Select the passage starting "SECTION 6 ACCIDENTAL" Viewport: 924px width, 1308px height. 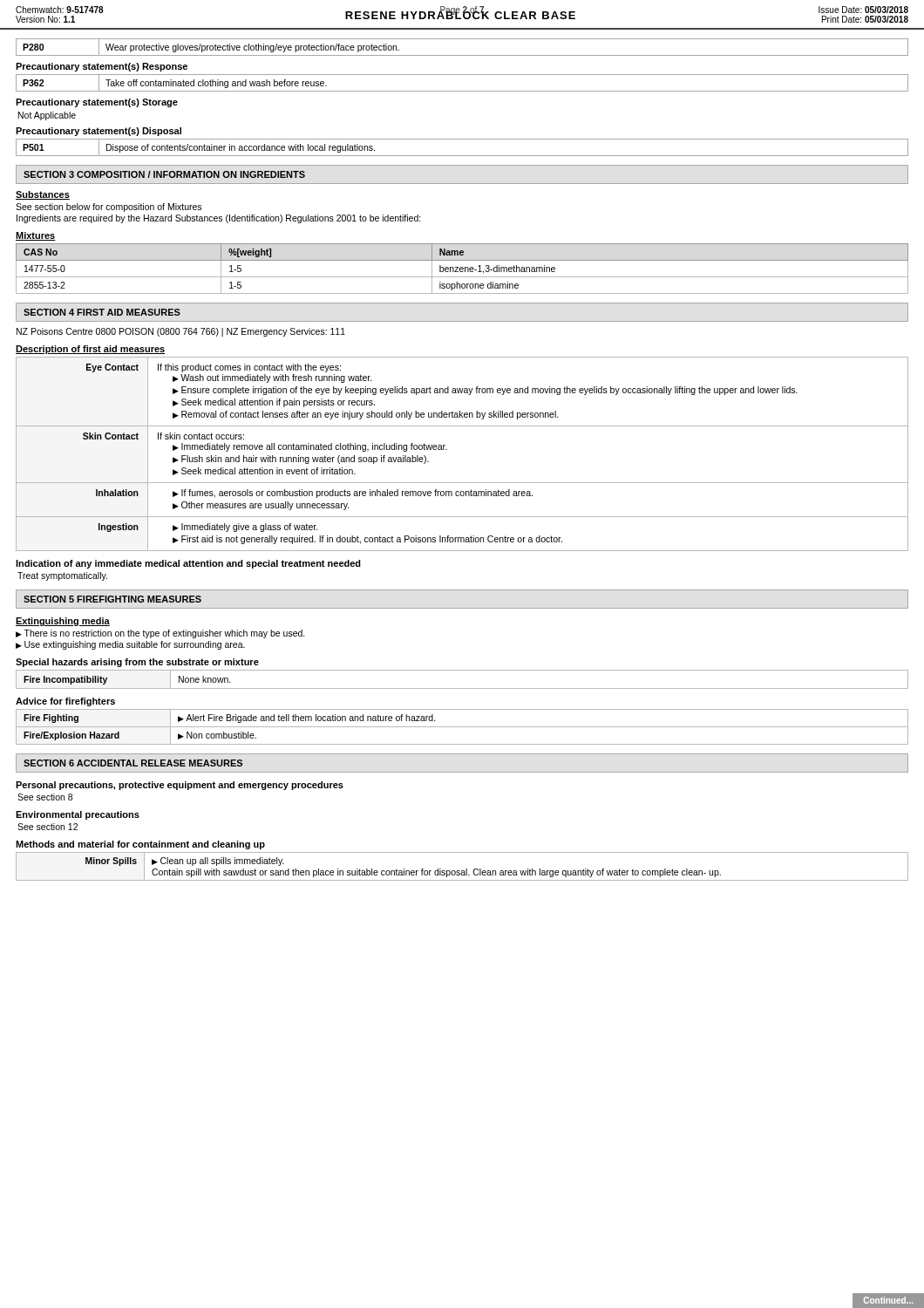click(133, 763)
